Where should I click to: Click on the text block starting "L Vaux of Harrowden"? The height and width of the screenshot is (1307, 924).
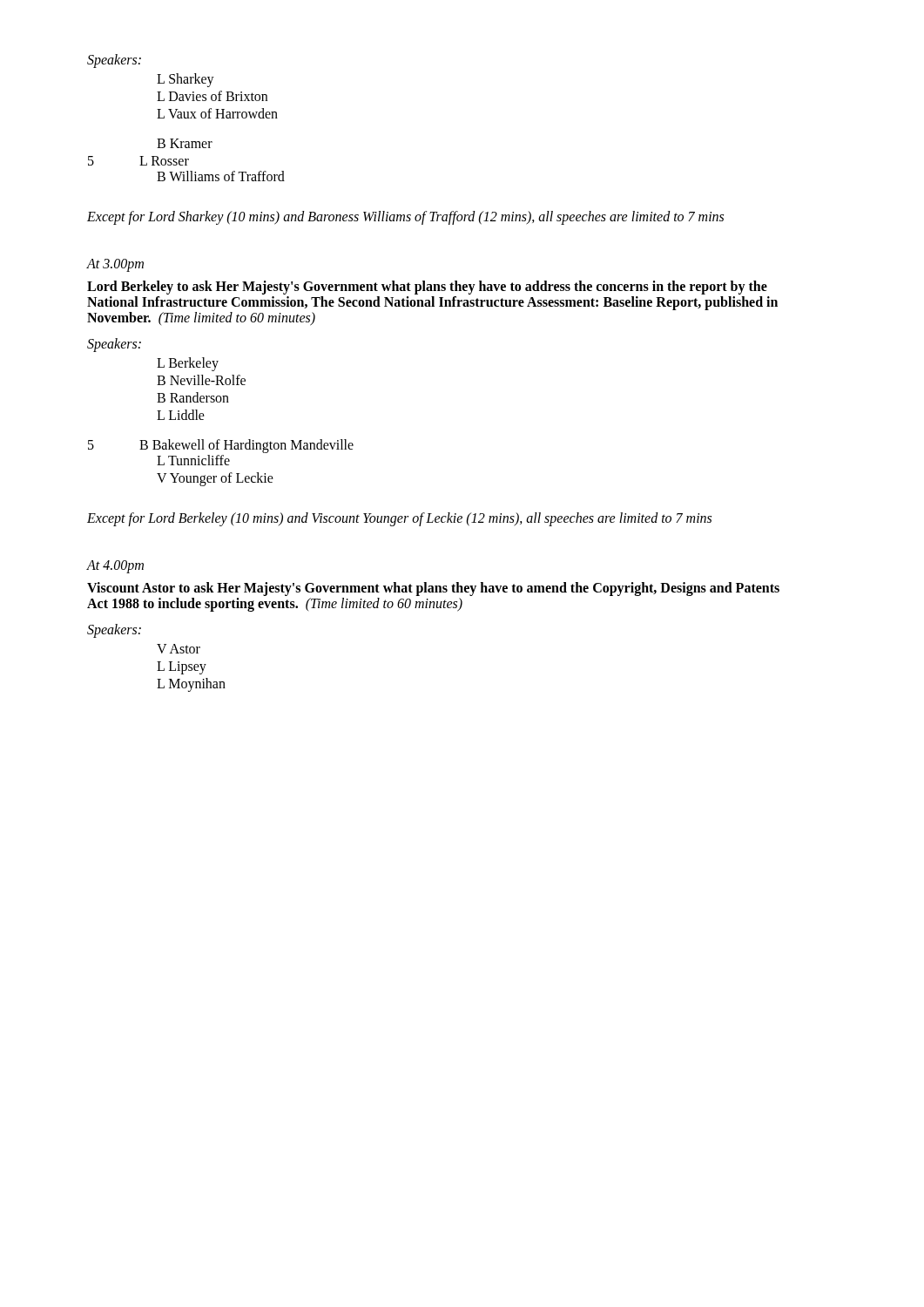[217, 114]
